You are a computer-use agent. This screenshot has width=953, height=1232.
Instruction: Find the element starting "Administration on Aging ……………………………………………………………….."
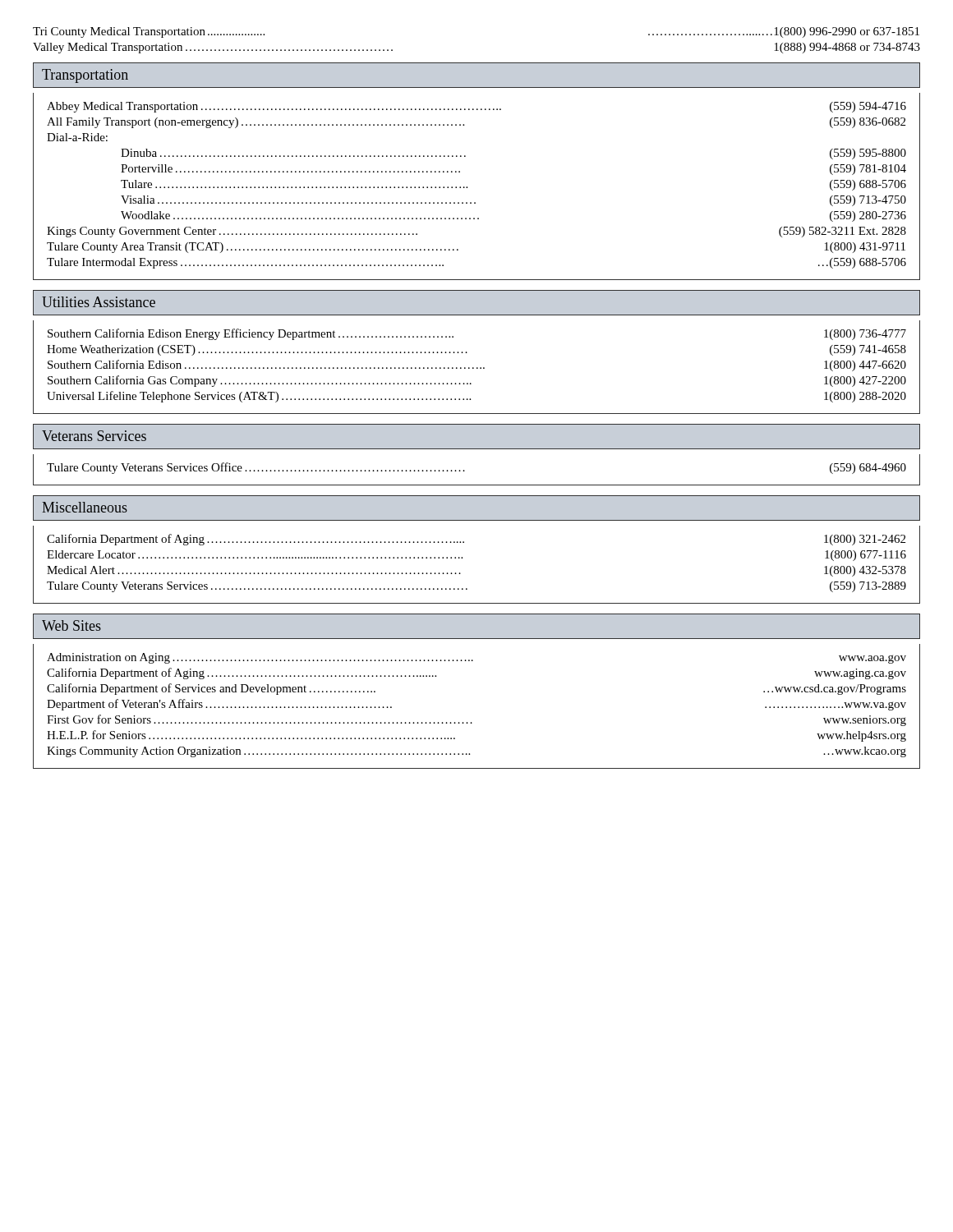(x=476, y=657)
